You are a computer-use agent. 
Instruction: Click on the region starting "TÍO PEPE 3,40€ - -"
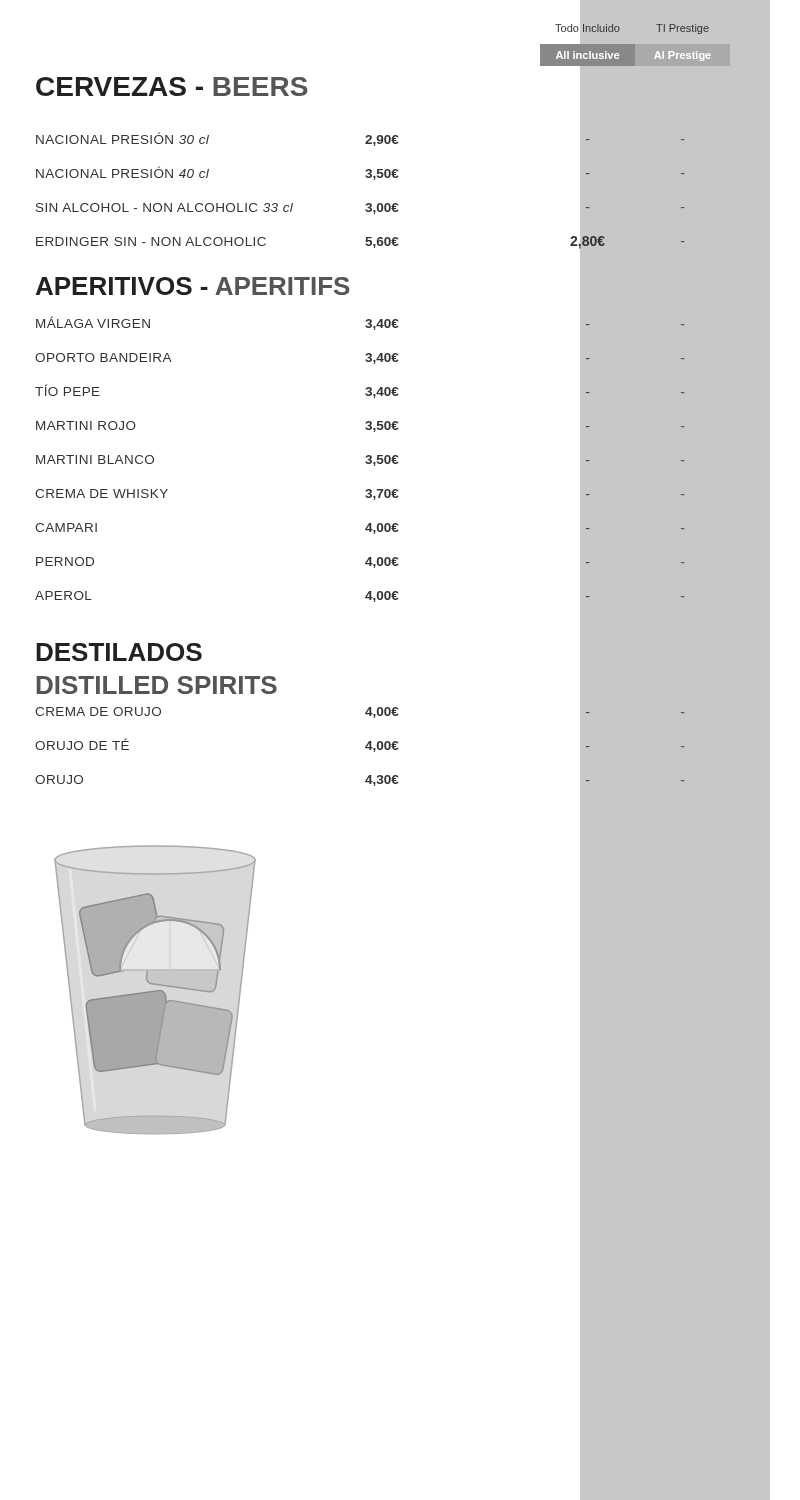tap(383, 392)
